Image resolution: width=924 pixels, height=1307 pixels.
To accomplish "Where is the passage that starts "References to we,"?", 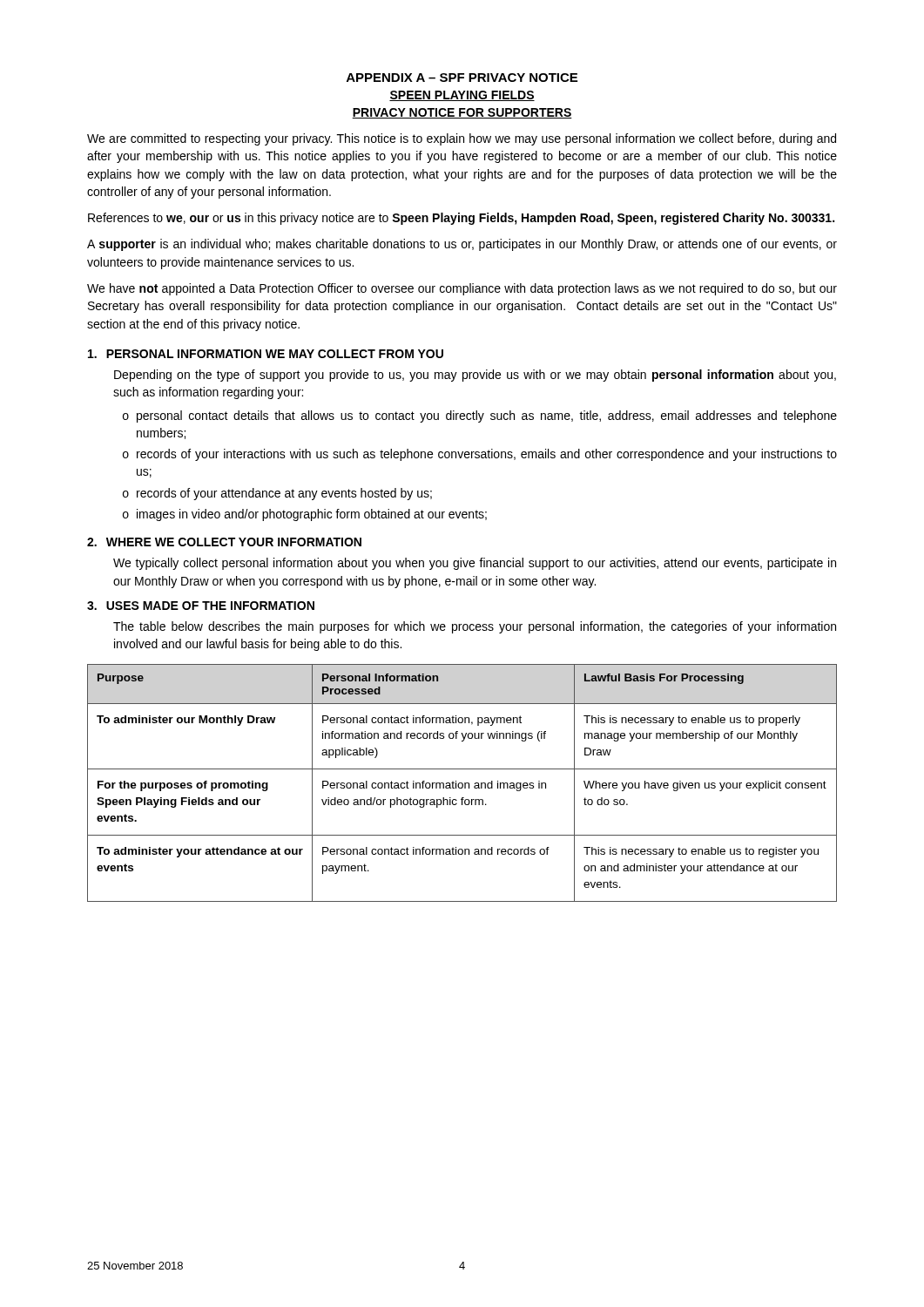I will pos(461,218).
